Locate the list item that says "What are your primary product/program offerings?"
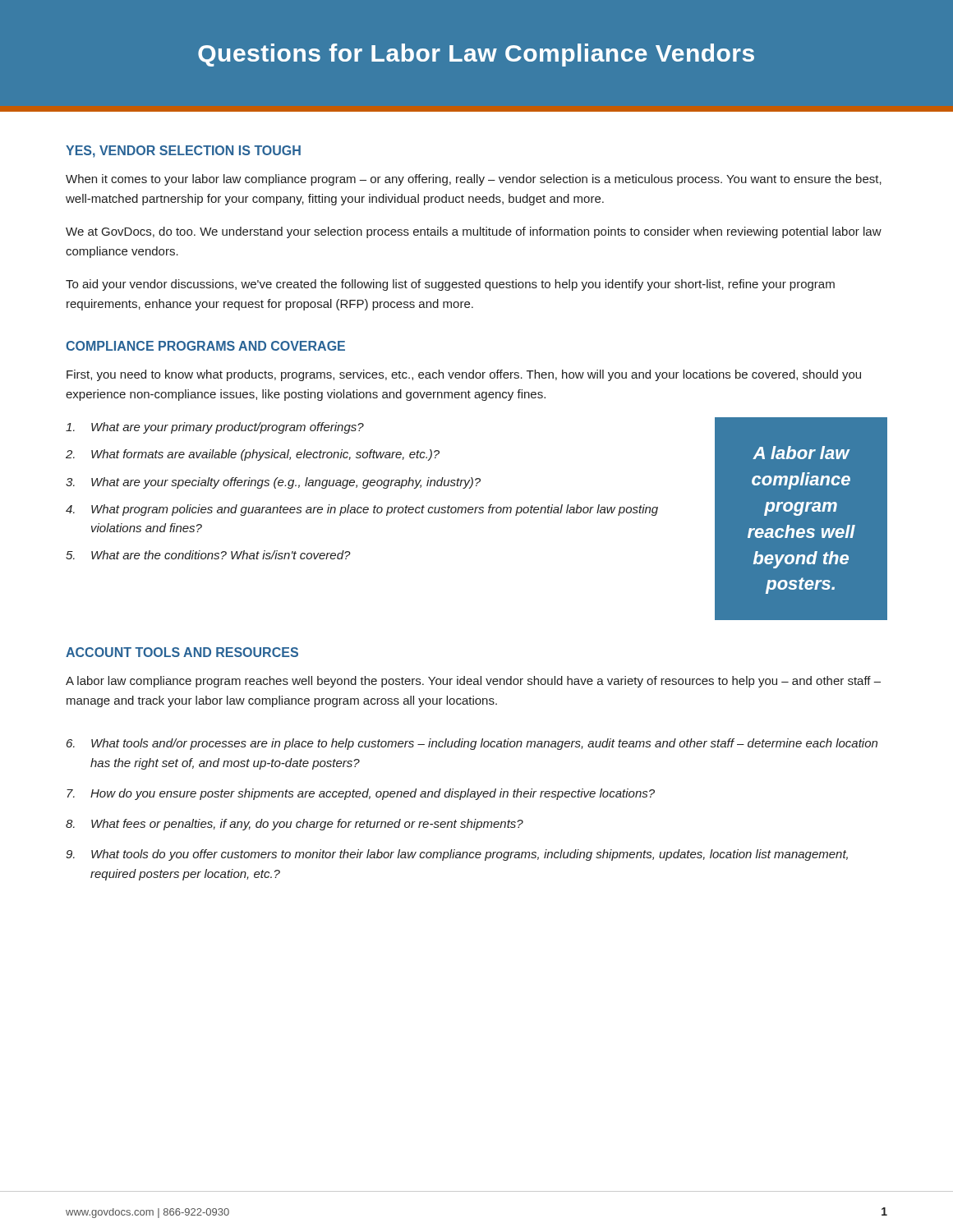This screenshot has width=953, height=1232. (215, 427)
